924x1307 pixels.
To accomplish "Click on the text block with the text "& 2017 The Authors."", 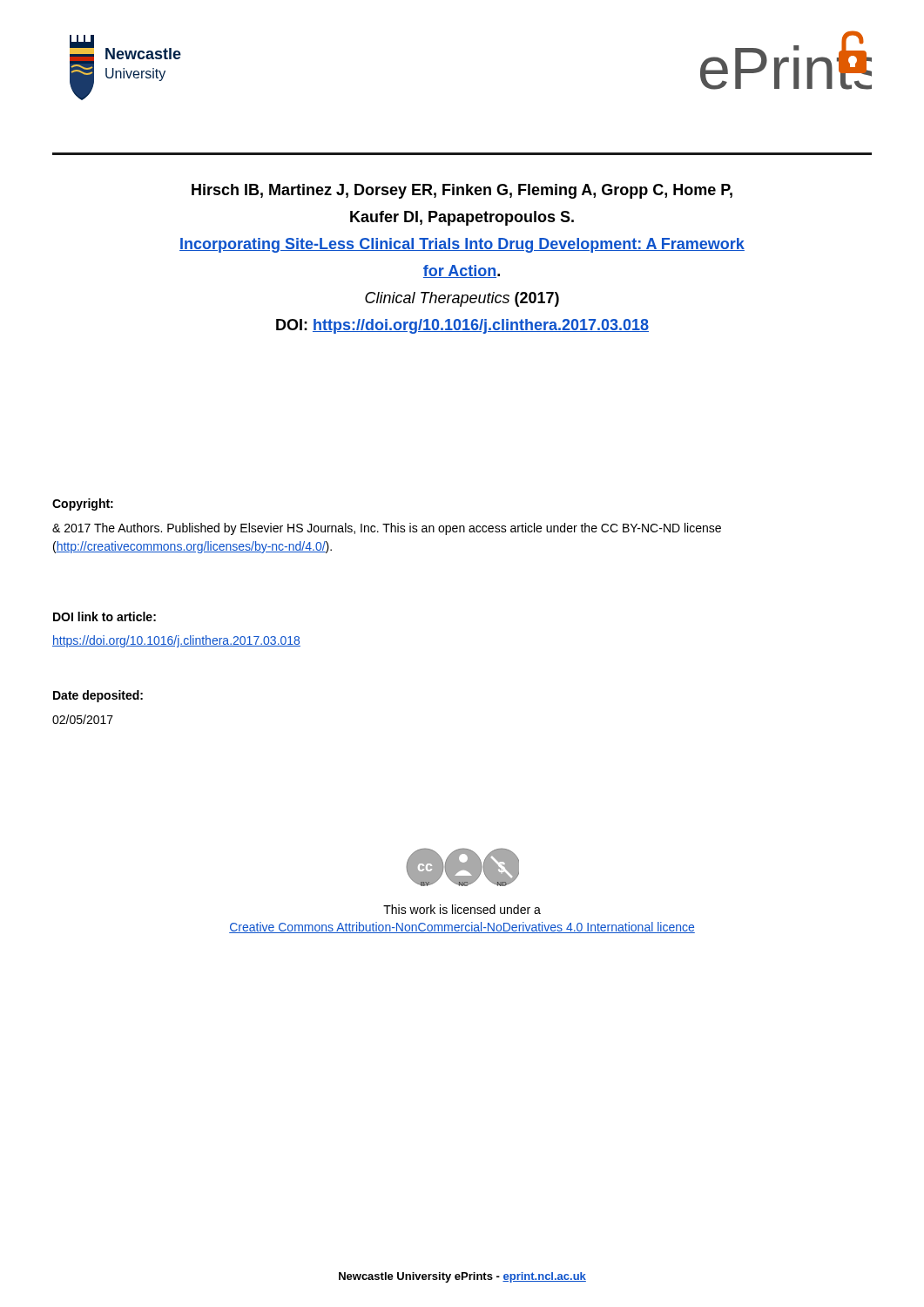I will 387,537.
